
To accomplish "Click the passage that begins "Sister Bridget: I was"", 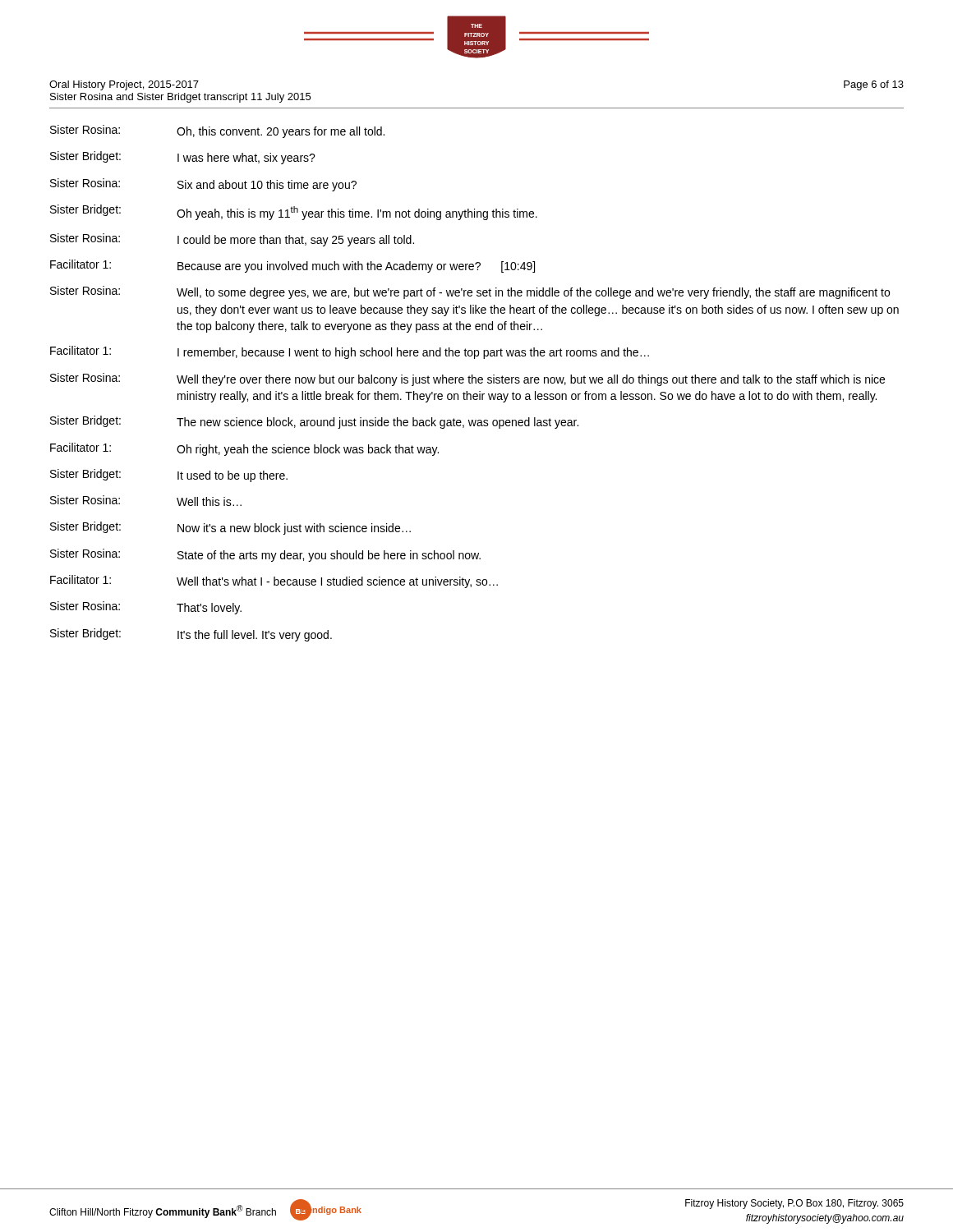I will click(x=183, y=158).
